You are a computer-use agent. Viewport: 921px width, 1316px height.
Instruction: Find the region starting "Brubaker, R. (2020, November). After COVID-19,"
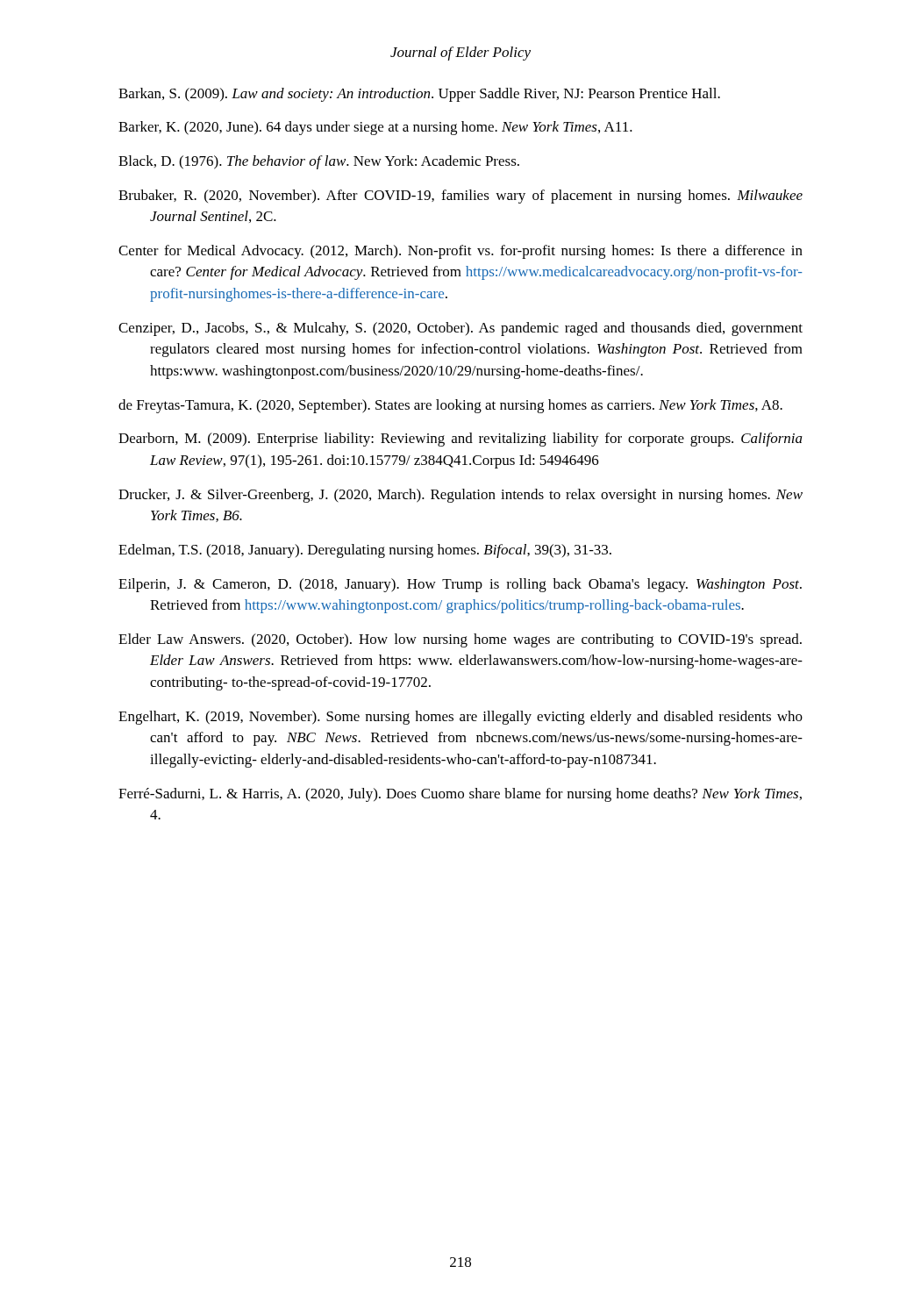pos(460,206)
